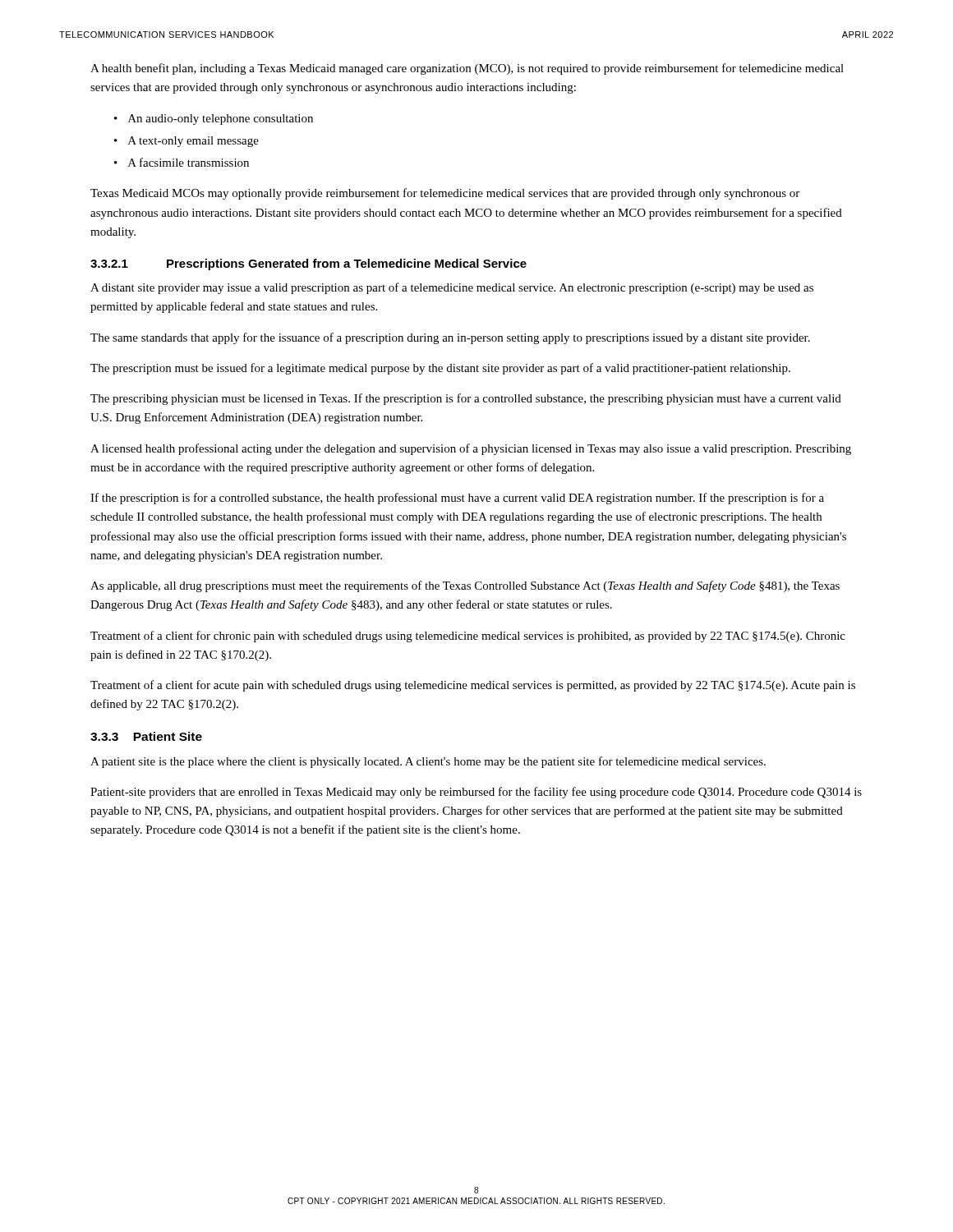Click on the element starting "An audio-only telephone consultation"
Screen dimensions: 1232x953
point(220,118)
